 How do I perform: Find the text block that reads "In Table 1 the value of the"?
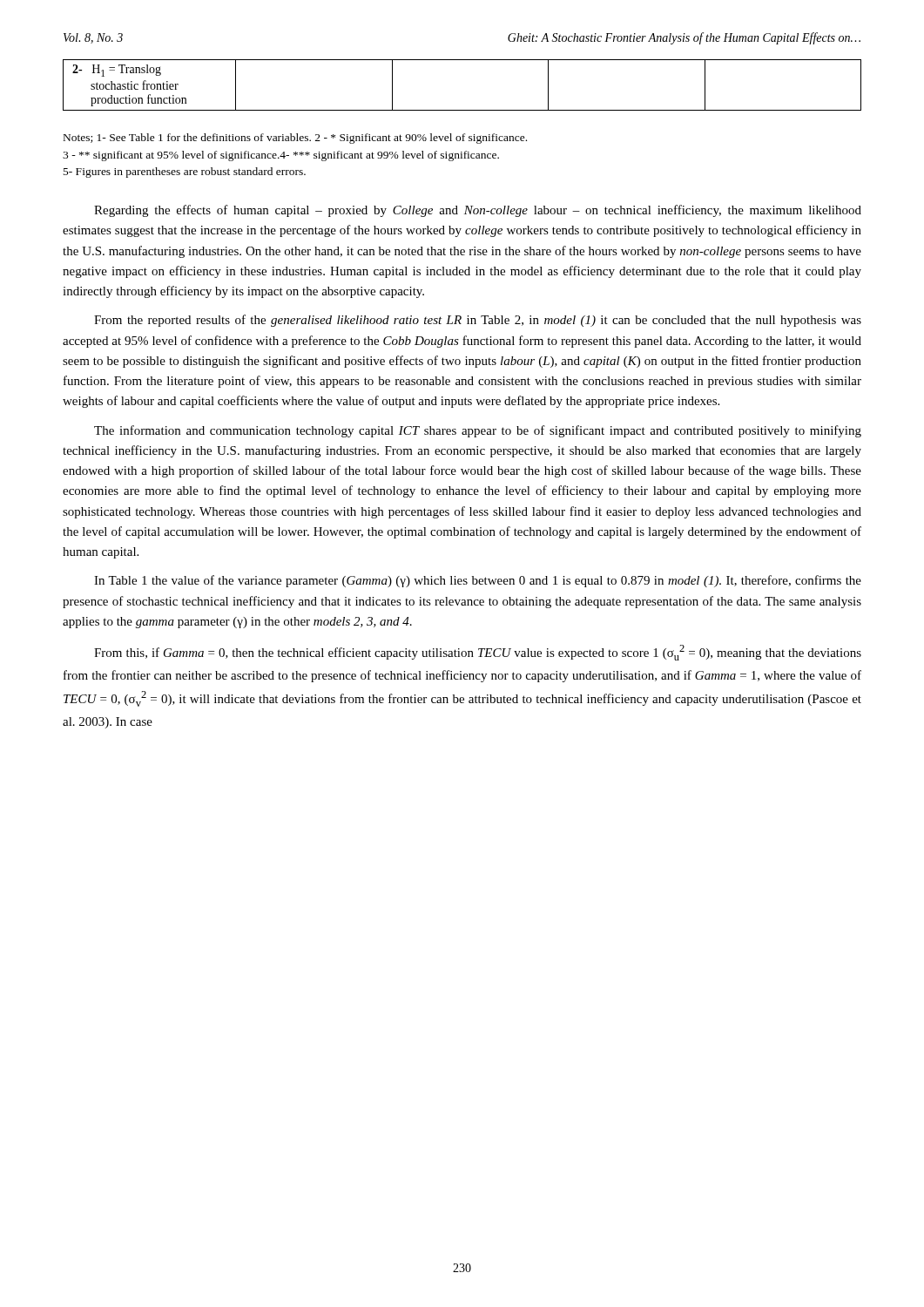coord(462,601)
